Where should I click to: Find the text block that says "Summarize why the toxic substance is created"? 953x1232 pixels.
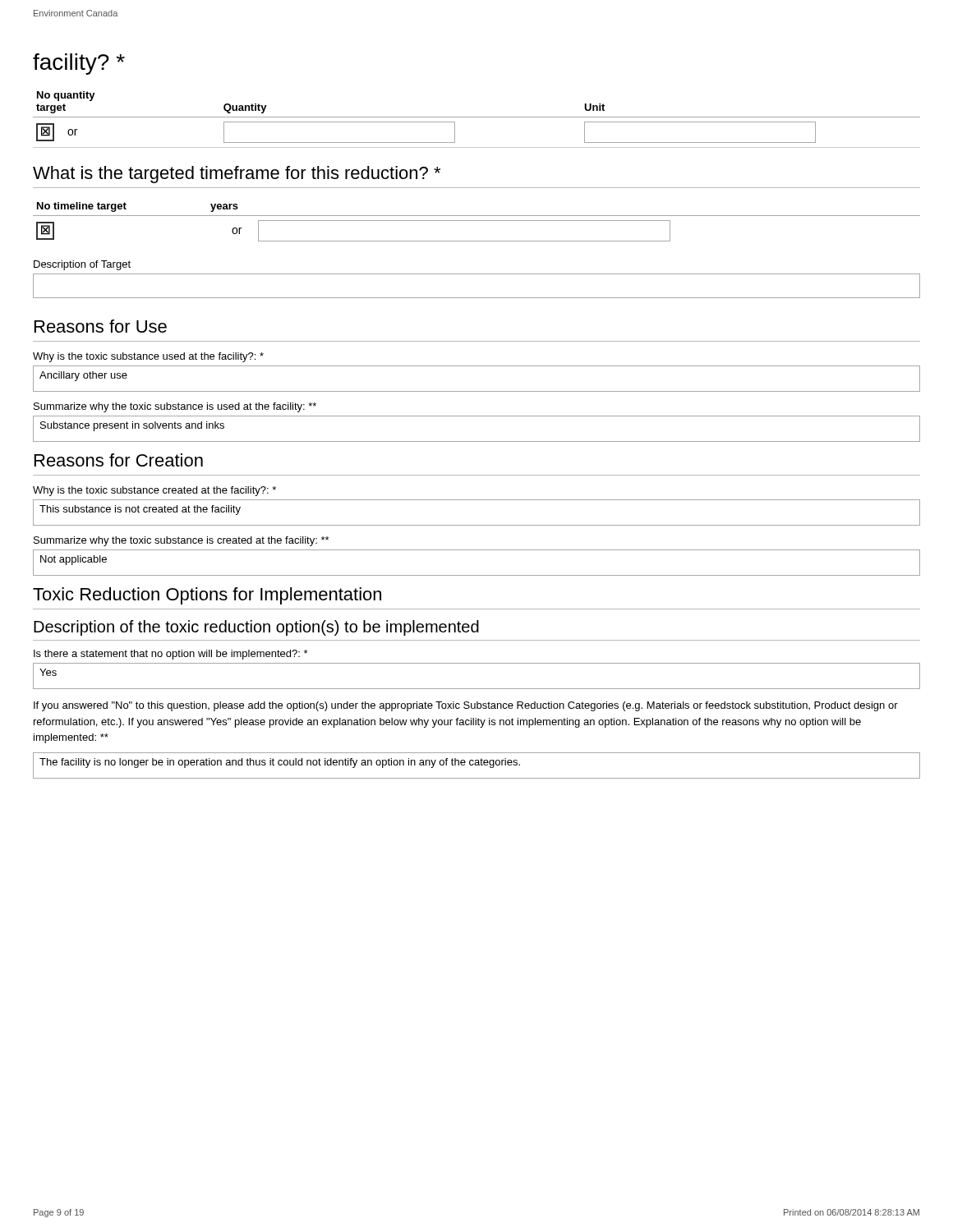pyautogui.click(x=181, y=540)
